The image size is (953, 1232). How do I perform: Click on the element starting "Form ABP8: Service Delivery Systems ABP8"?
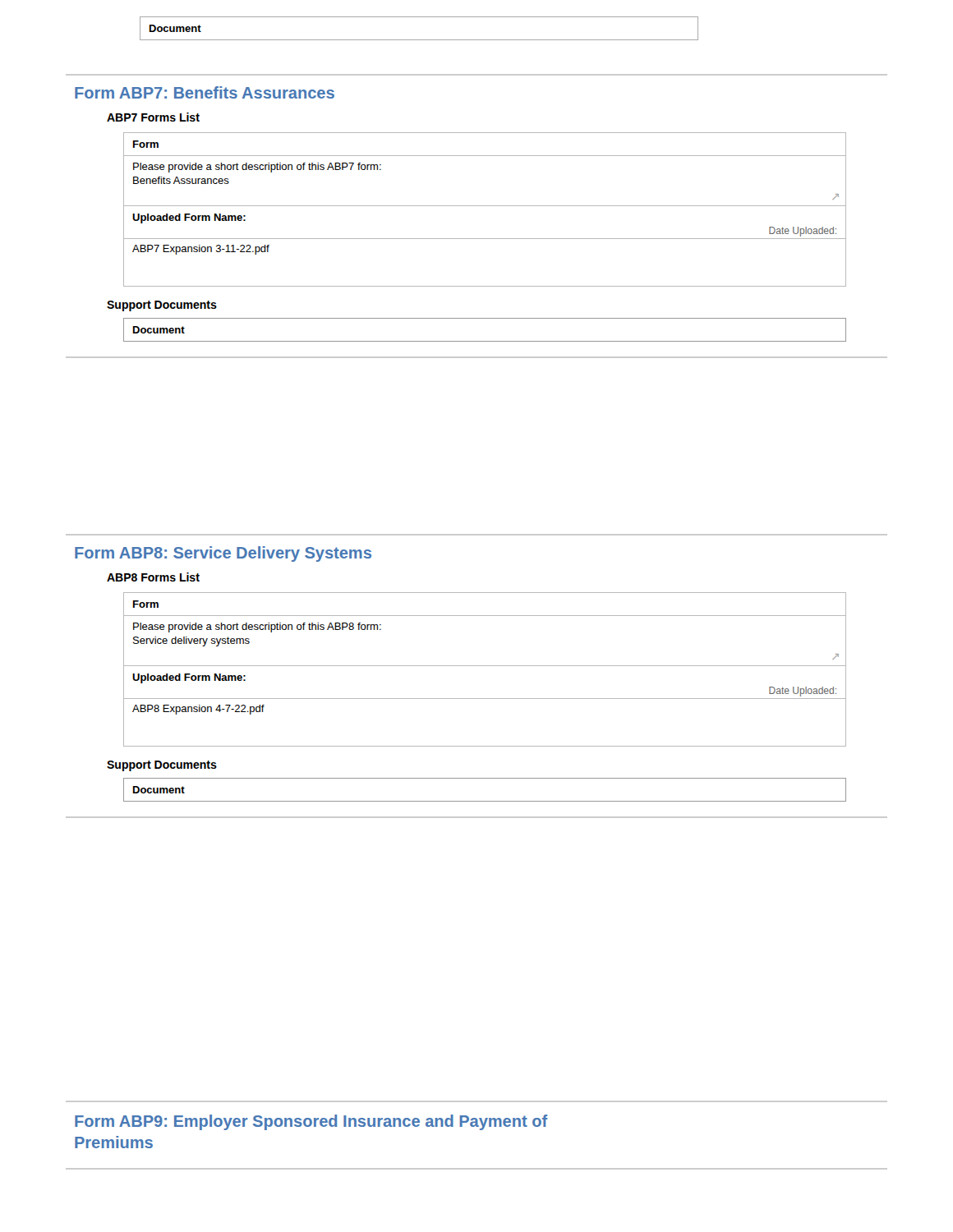481,673
